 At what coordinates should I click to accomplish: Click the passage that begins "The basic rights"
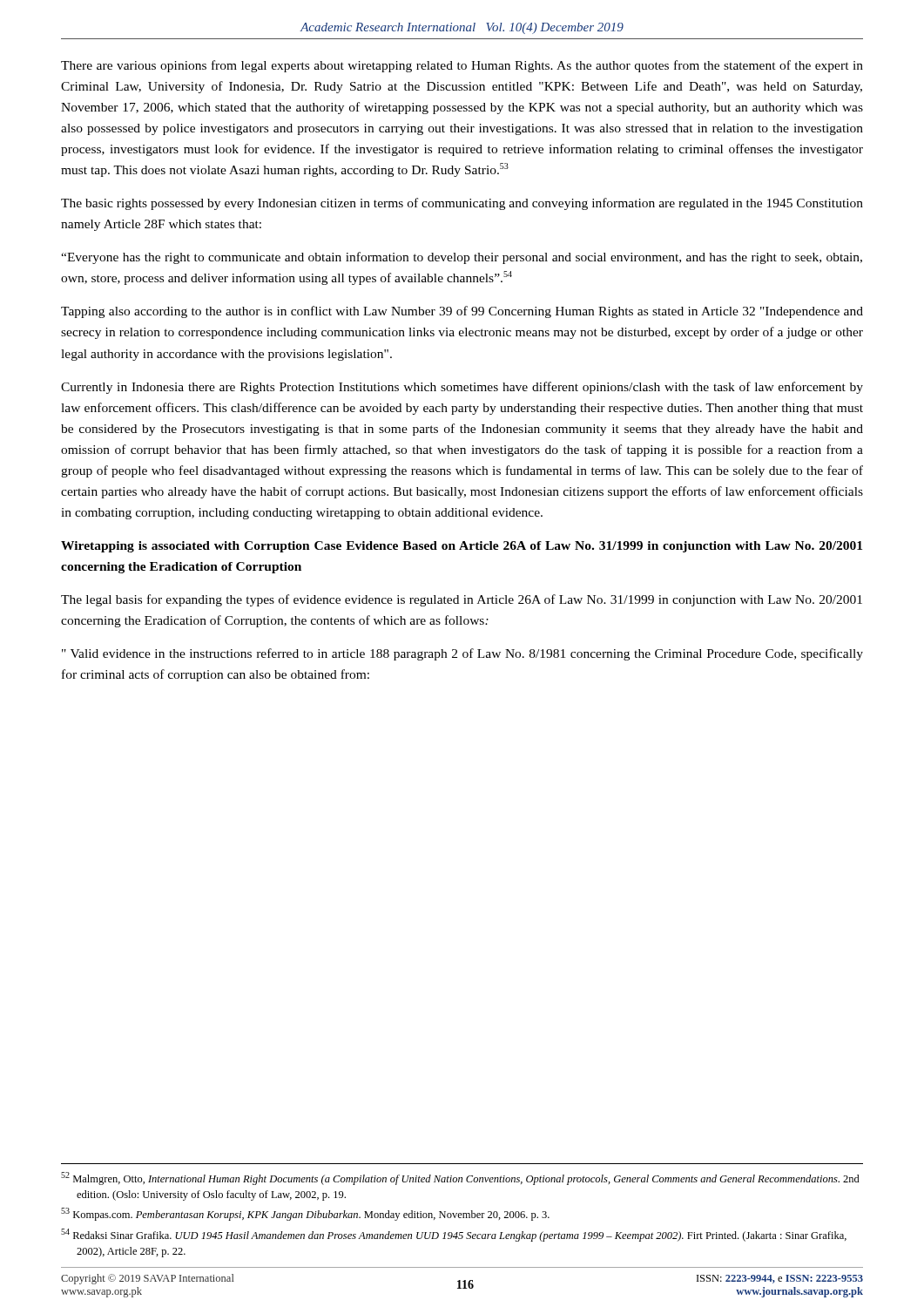pyautogui.click(x=462, y=213)
